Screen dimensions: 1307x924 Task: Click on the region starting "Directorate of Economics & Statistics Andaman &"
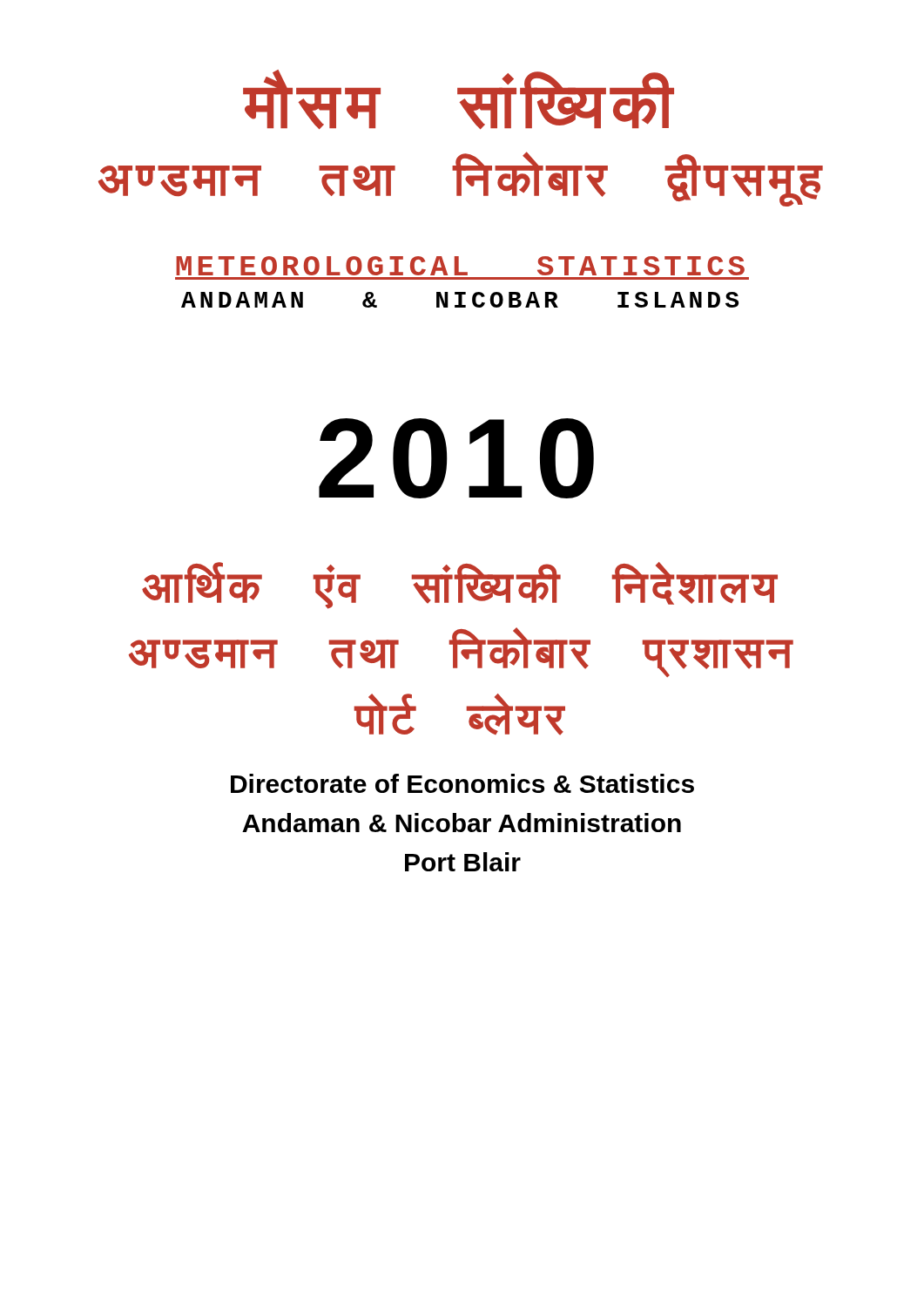[x=462, y=823]
